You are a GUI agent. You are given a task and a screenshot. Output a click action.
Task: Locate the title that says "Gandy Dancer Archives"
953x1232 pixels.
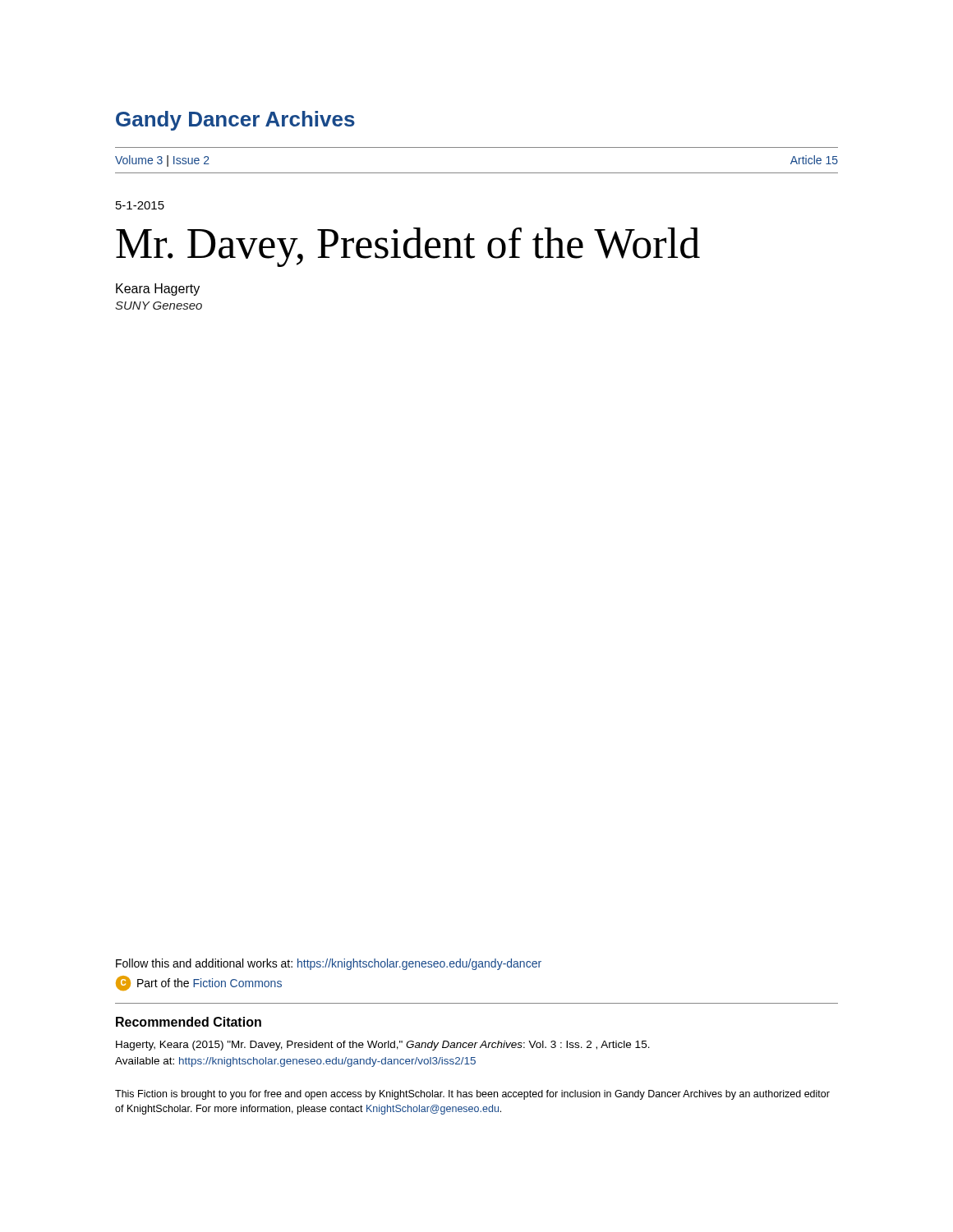(235, 121)
